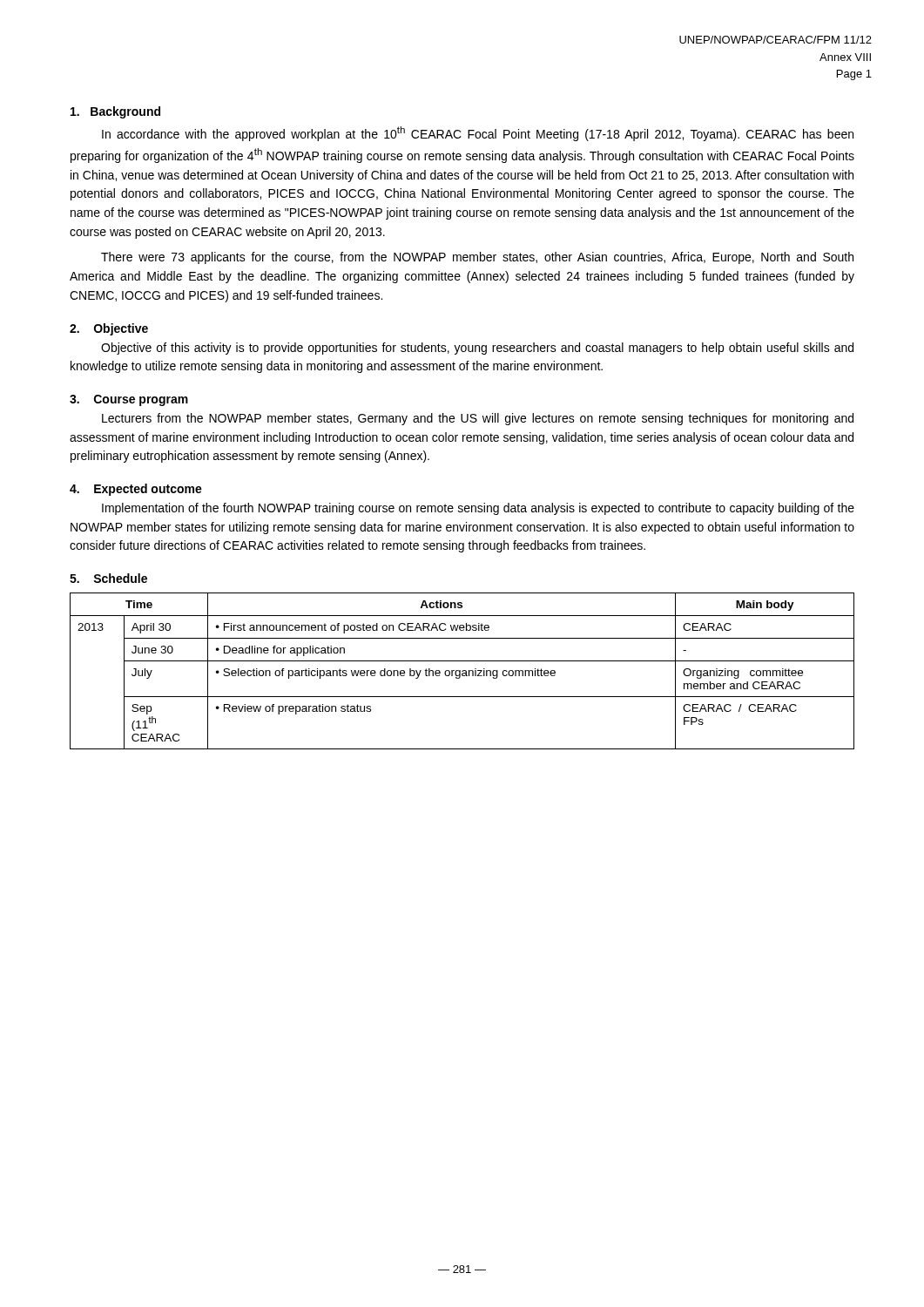
Task: Point to the text block starting "5. Schedule"
Action: (x=109, y=579)
